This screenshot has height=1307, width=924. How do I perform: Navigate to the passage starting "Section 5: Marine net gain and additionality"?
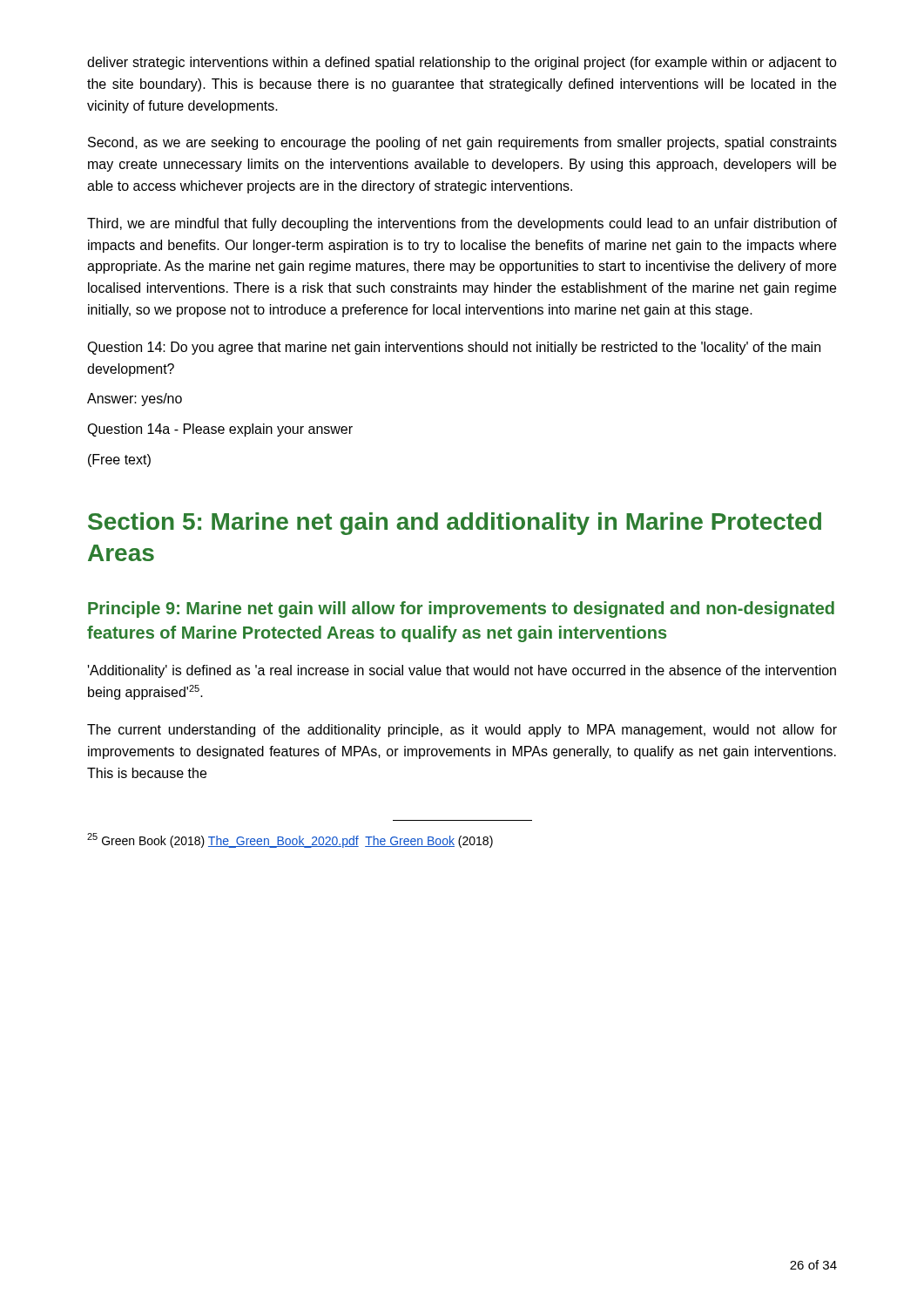pyautogui.click(x=455, y=537)
